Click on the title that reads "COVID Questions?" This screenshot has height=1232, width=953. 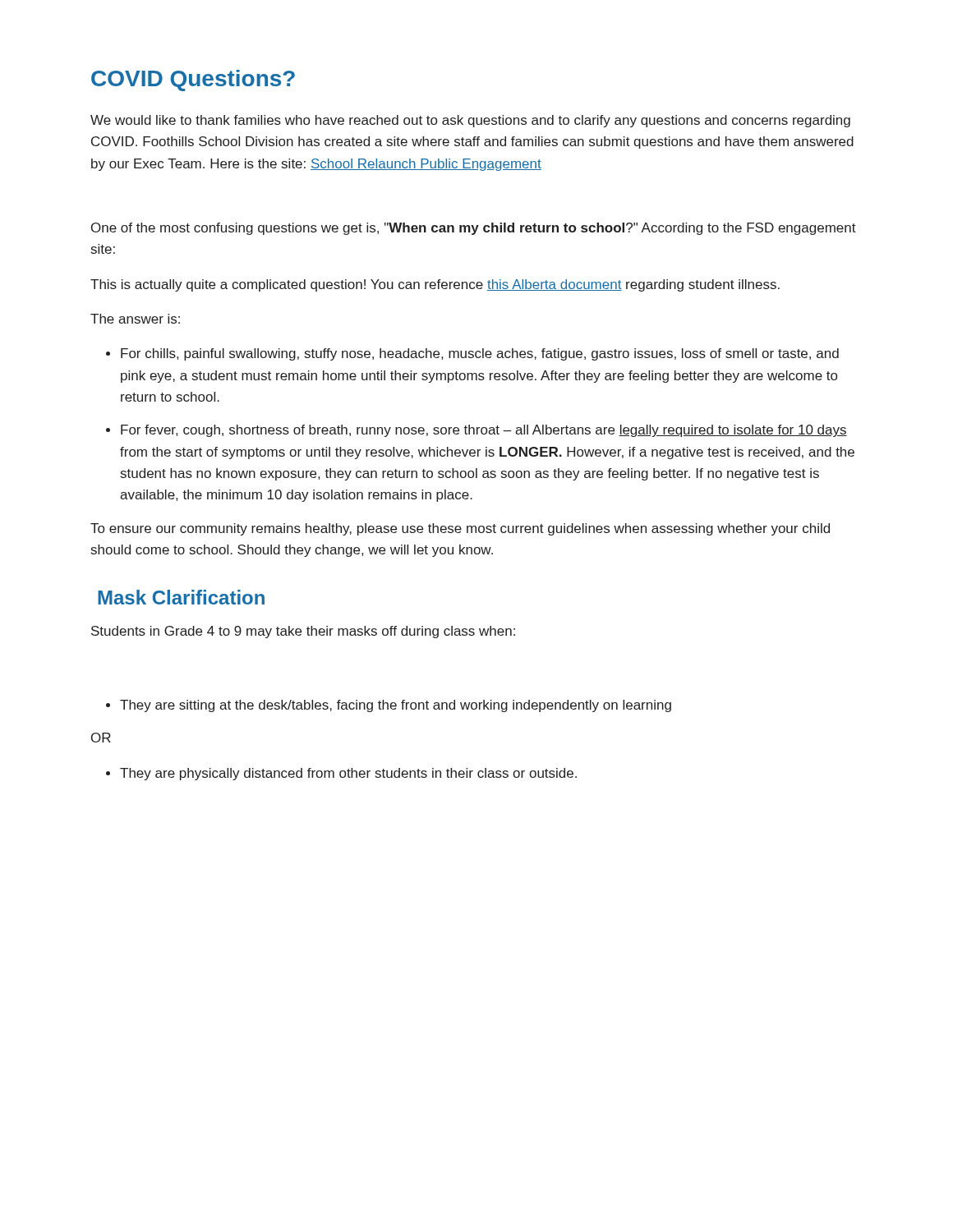(x=193, y=78)
